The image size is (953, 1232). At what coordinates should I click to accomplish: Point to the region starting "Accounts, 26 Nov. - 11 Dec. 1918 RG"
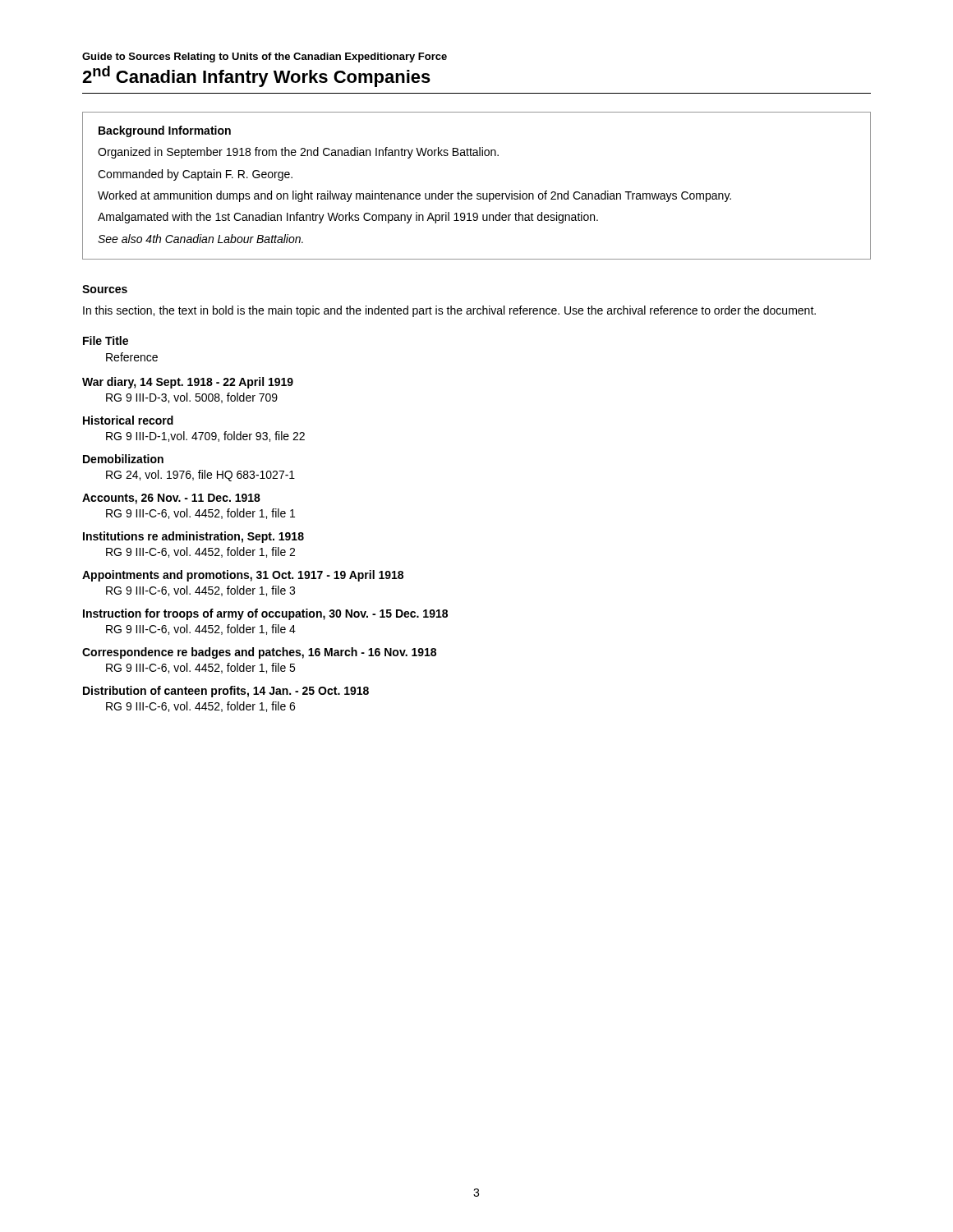[171, 499]
